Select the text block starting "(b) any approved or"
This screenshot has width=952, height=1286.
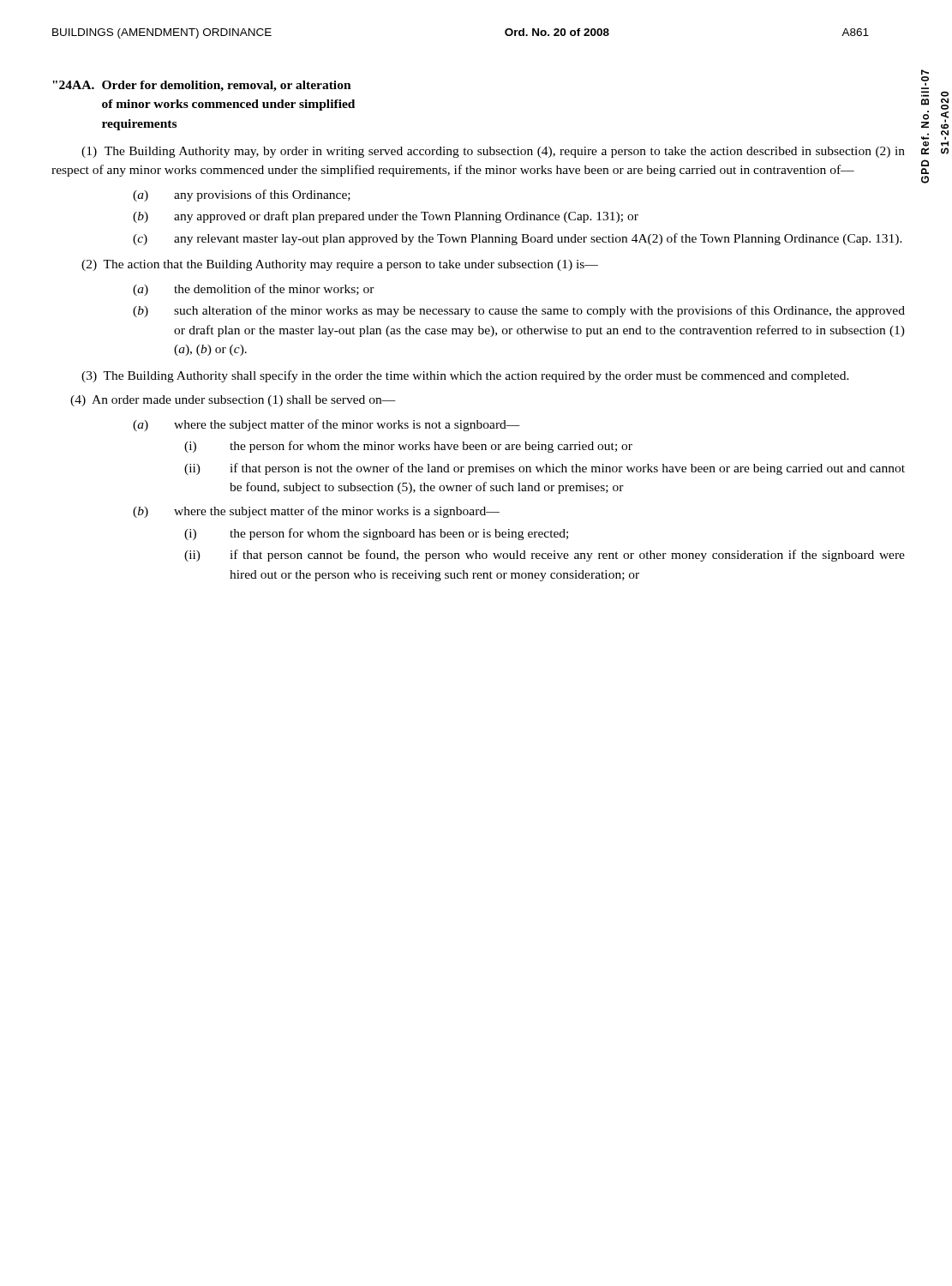pyautogui.click(x=519, y=217)
